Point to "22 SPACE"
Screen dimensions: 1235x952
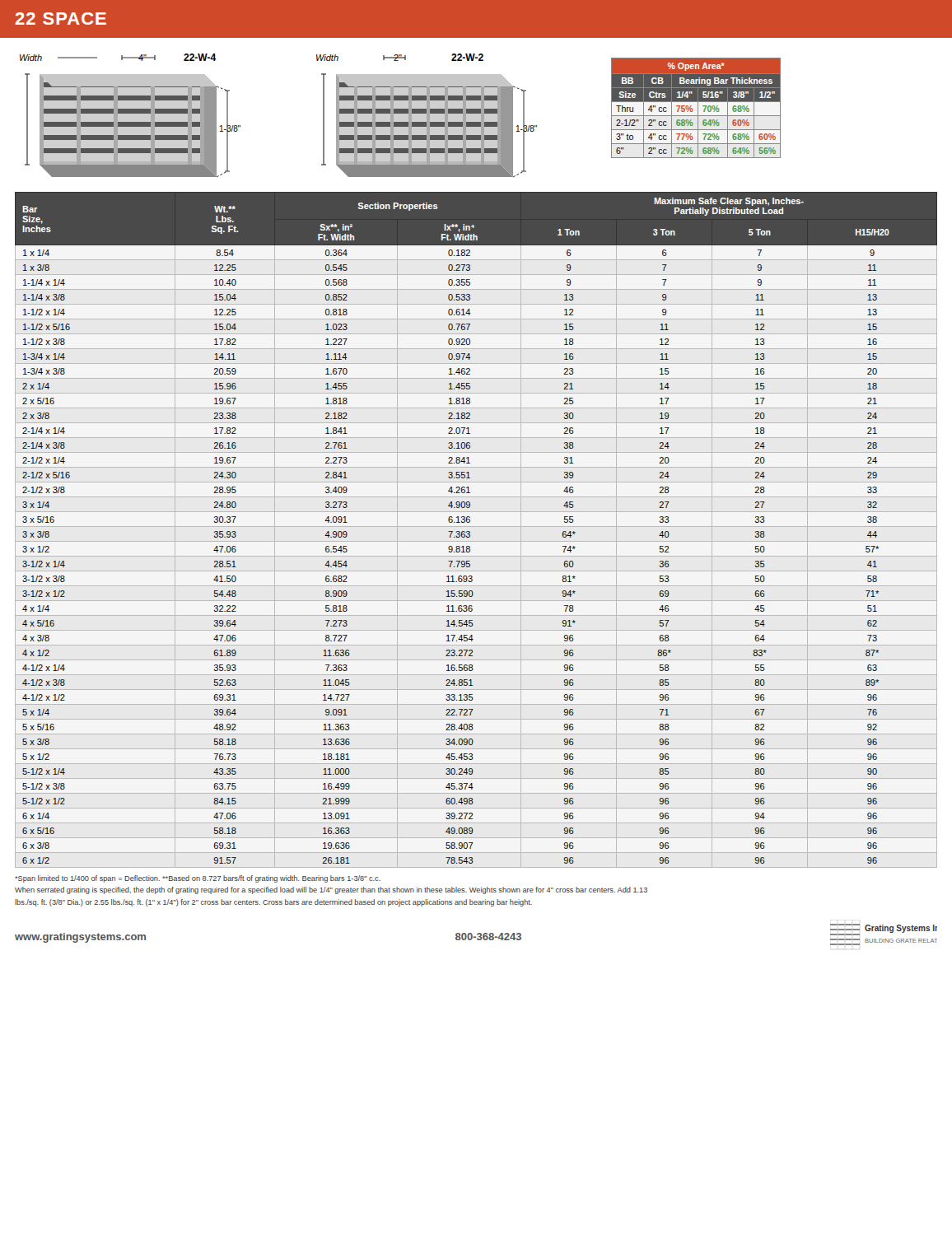pos(61,19)
